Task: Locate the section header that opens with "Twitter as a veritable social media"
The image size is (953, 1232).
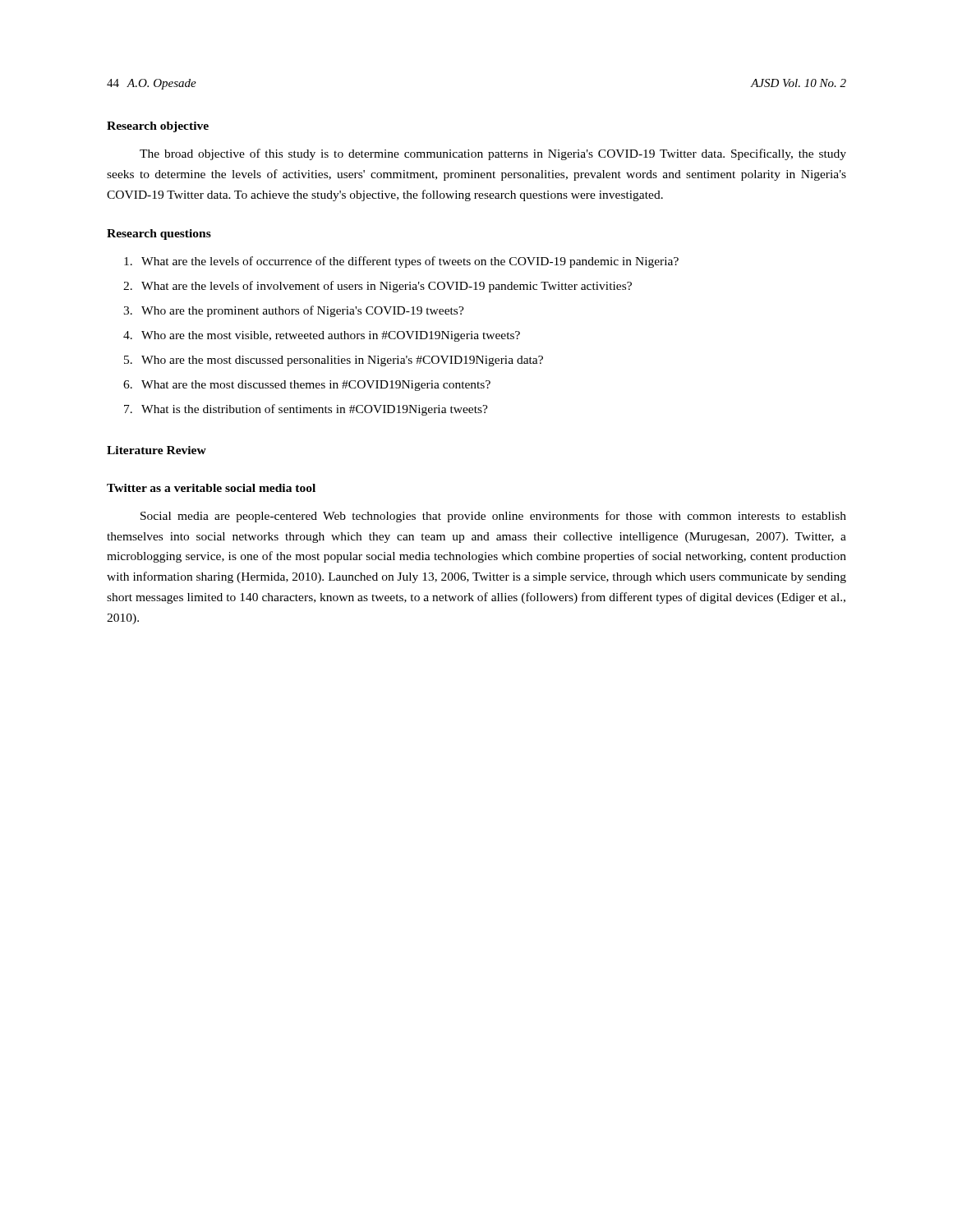Action: [211, 487]
